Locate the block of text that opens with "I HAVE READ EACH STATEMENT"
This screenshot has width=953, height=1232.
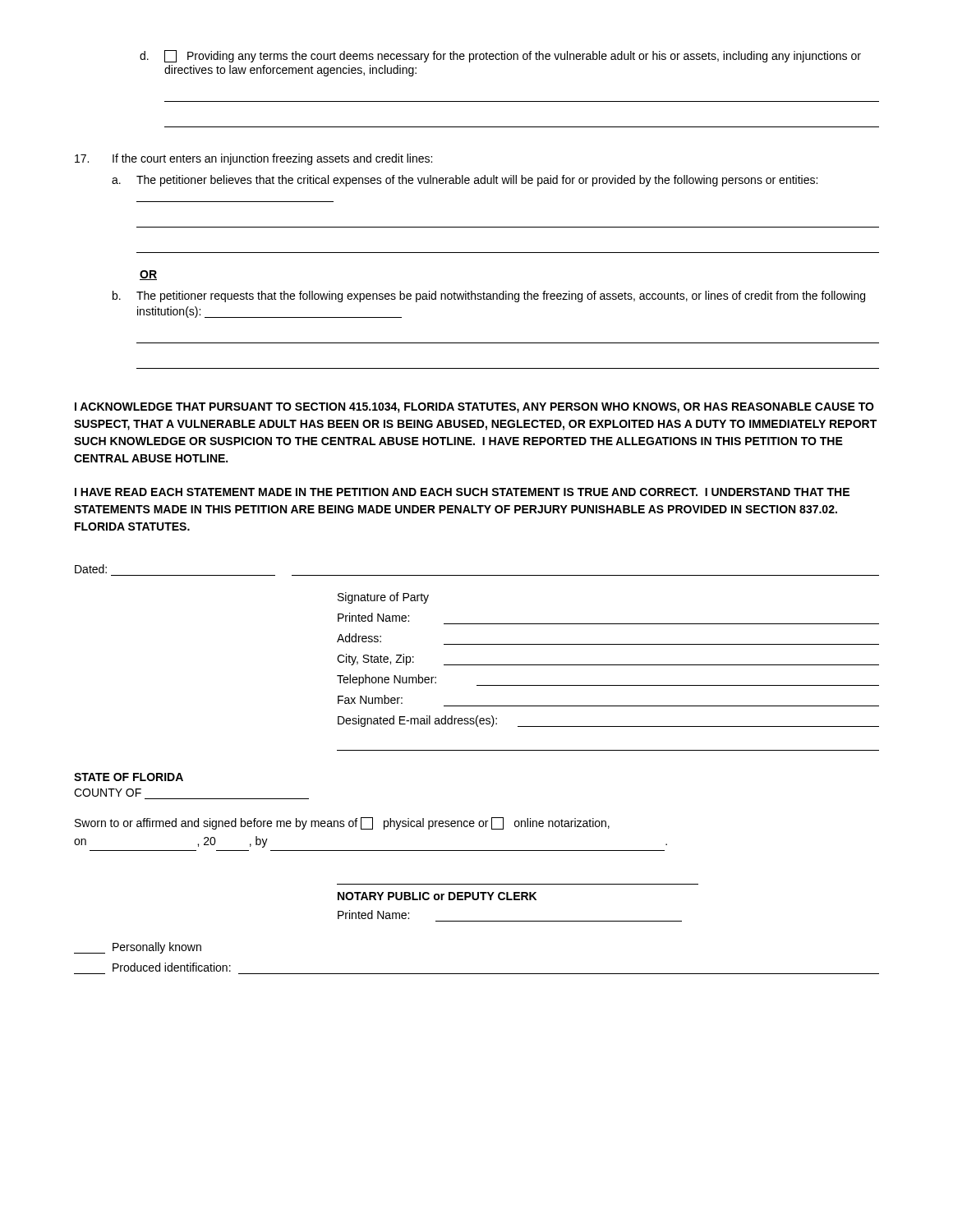coord(462,509)
